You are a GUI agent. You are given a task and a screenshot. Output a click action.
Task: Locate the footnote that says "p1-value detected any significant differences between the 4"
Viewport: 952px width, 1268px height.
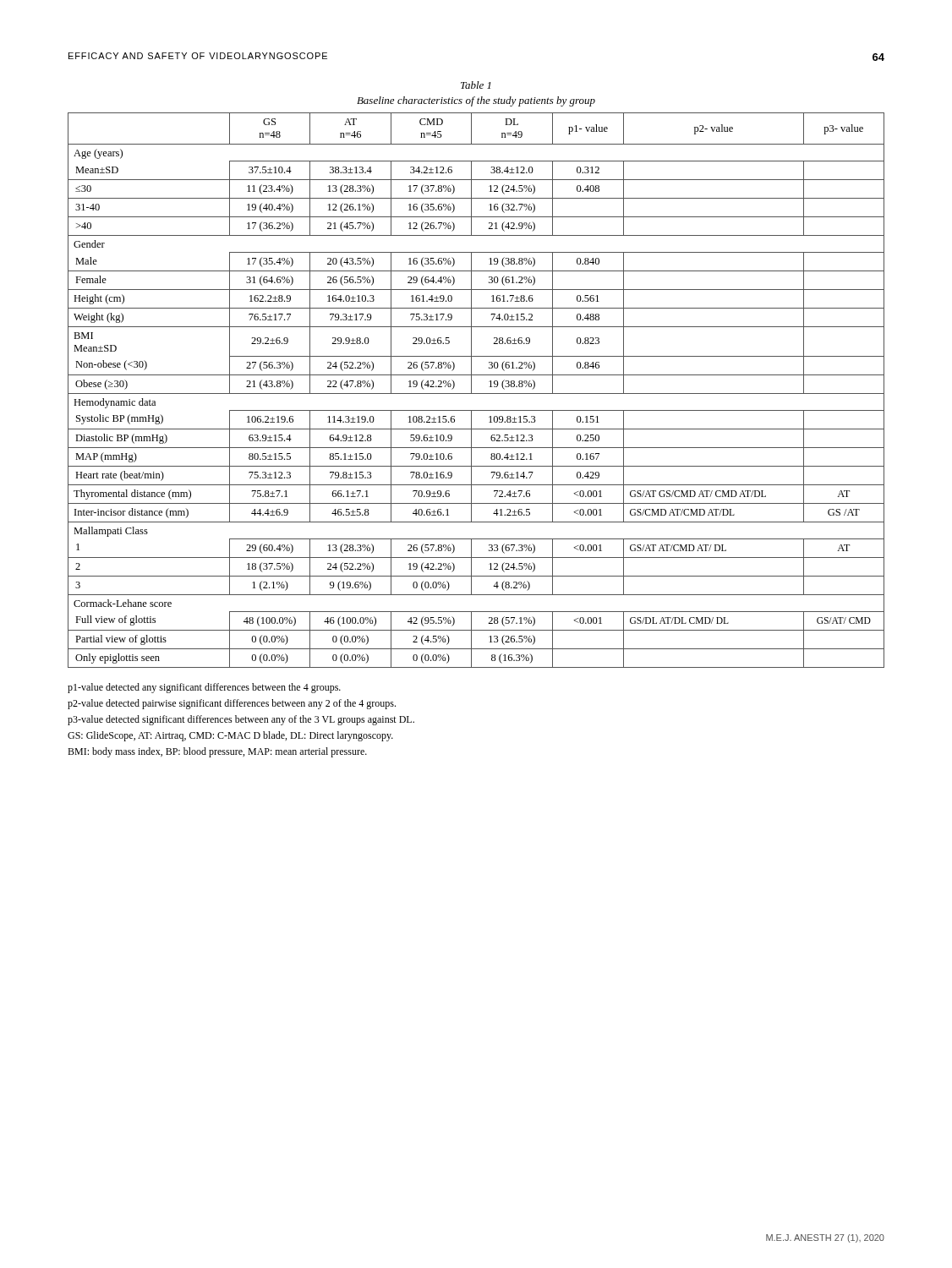coord(204,687)
